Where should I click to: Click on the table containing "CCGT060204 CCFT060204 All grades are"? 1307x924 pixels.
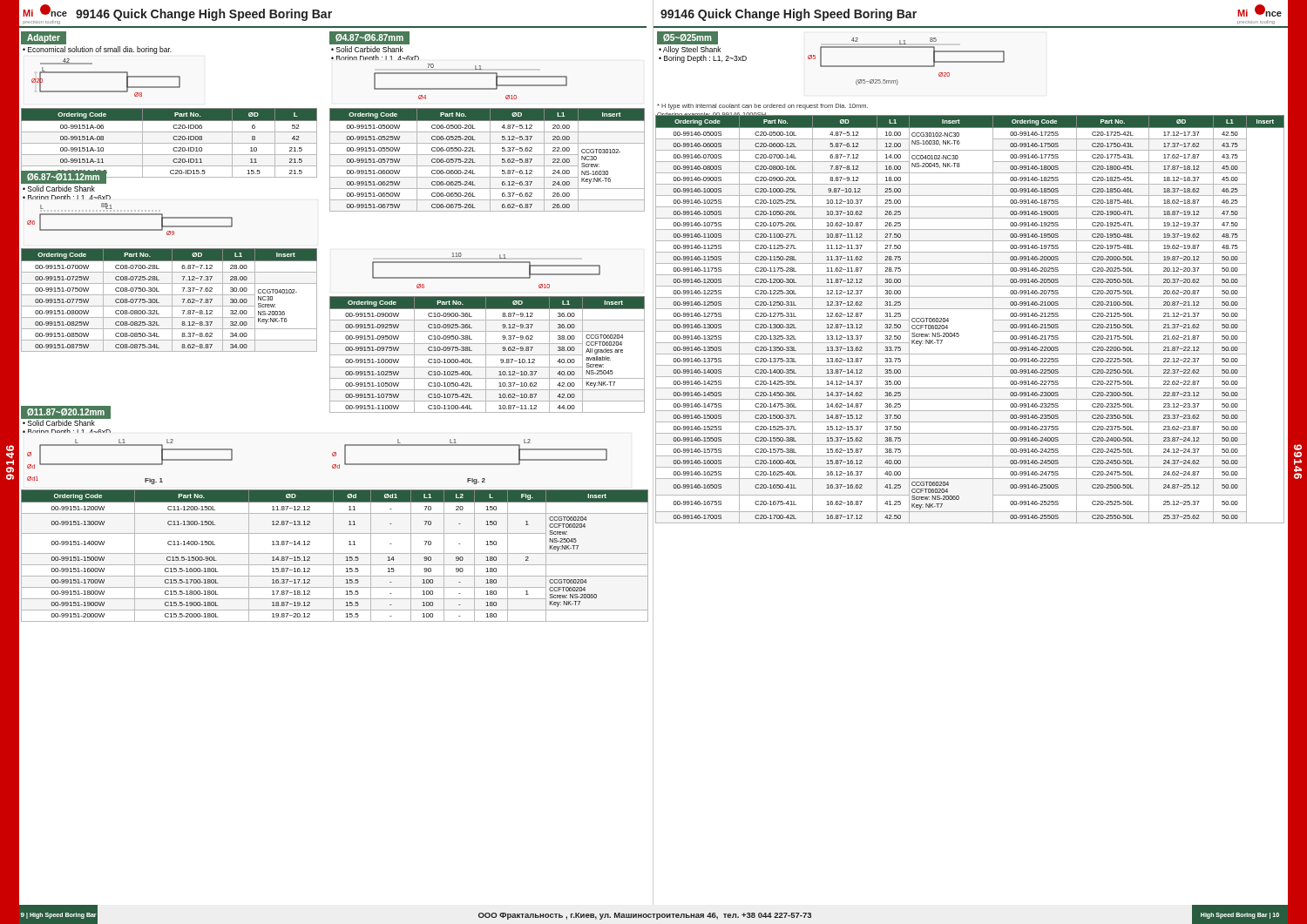(x=487, y=355)
